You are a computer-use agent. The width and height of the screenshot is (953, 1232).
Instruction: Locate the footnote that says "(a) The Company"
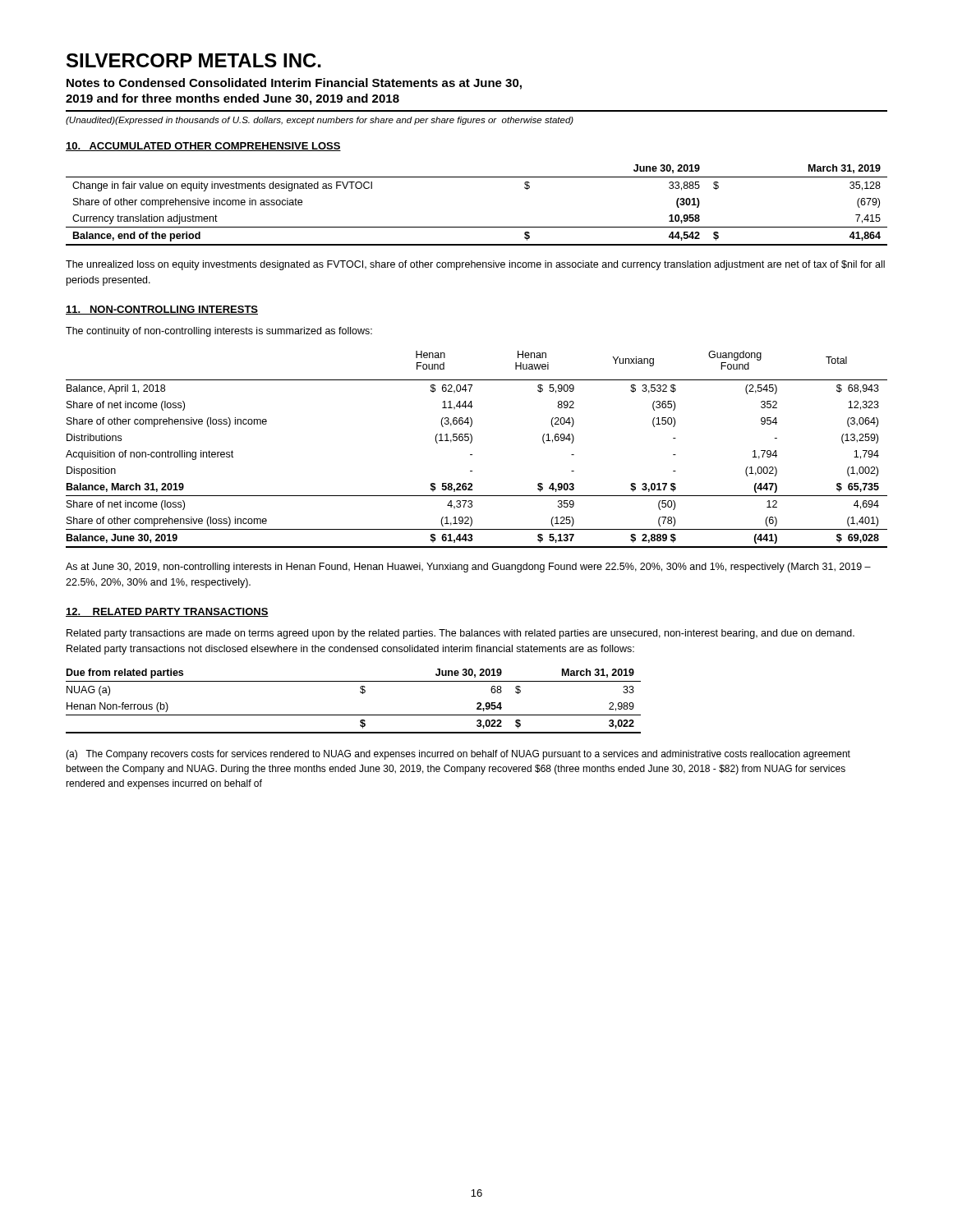(476, 769)
